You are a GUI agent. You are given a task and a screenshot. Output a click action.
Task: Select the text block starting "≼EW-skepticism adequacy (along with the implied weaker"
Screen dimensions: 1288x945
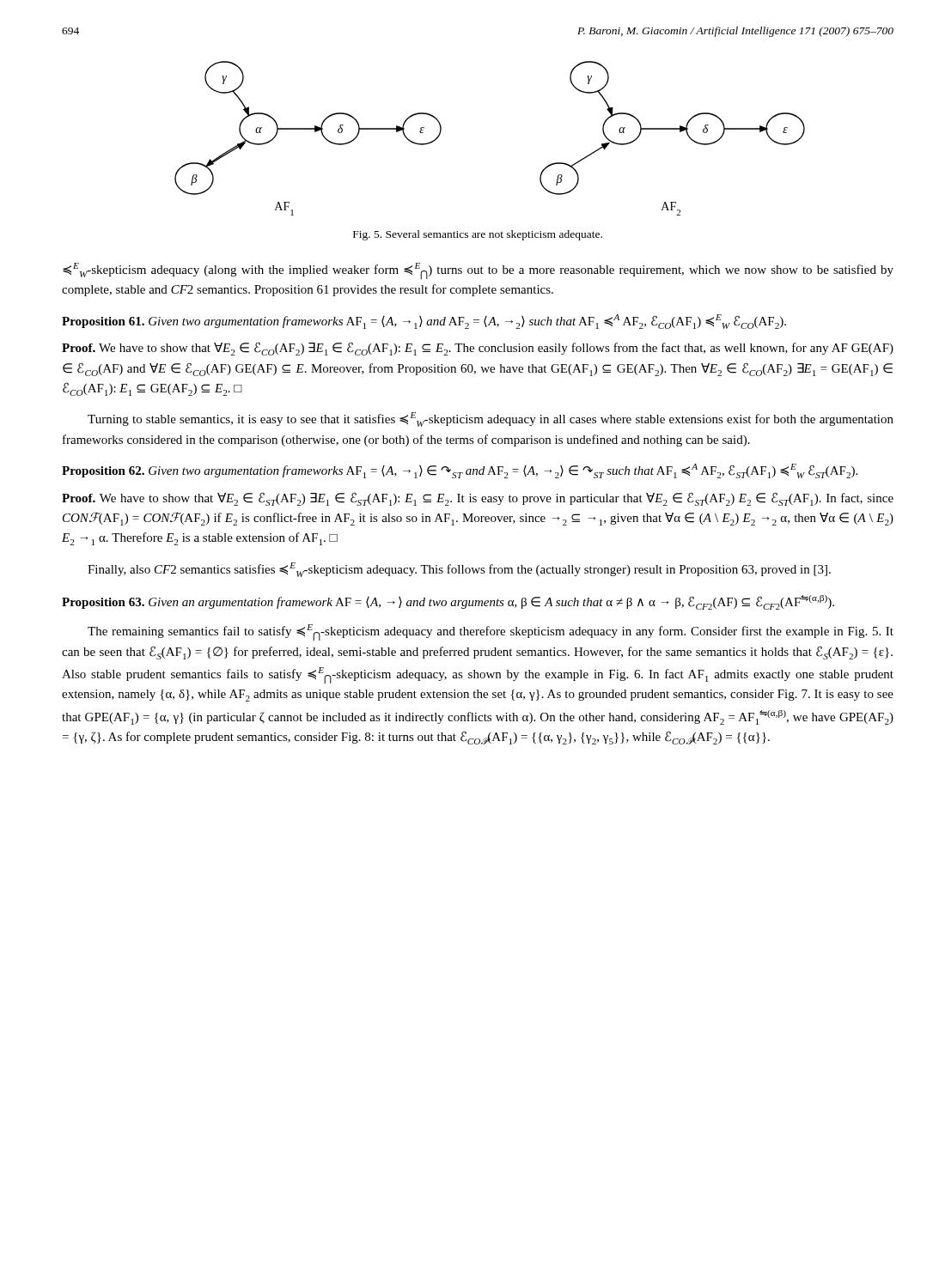pyautogui.click(x=478, y=278)
